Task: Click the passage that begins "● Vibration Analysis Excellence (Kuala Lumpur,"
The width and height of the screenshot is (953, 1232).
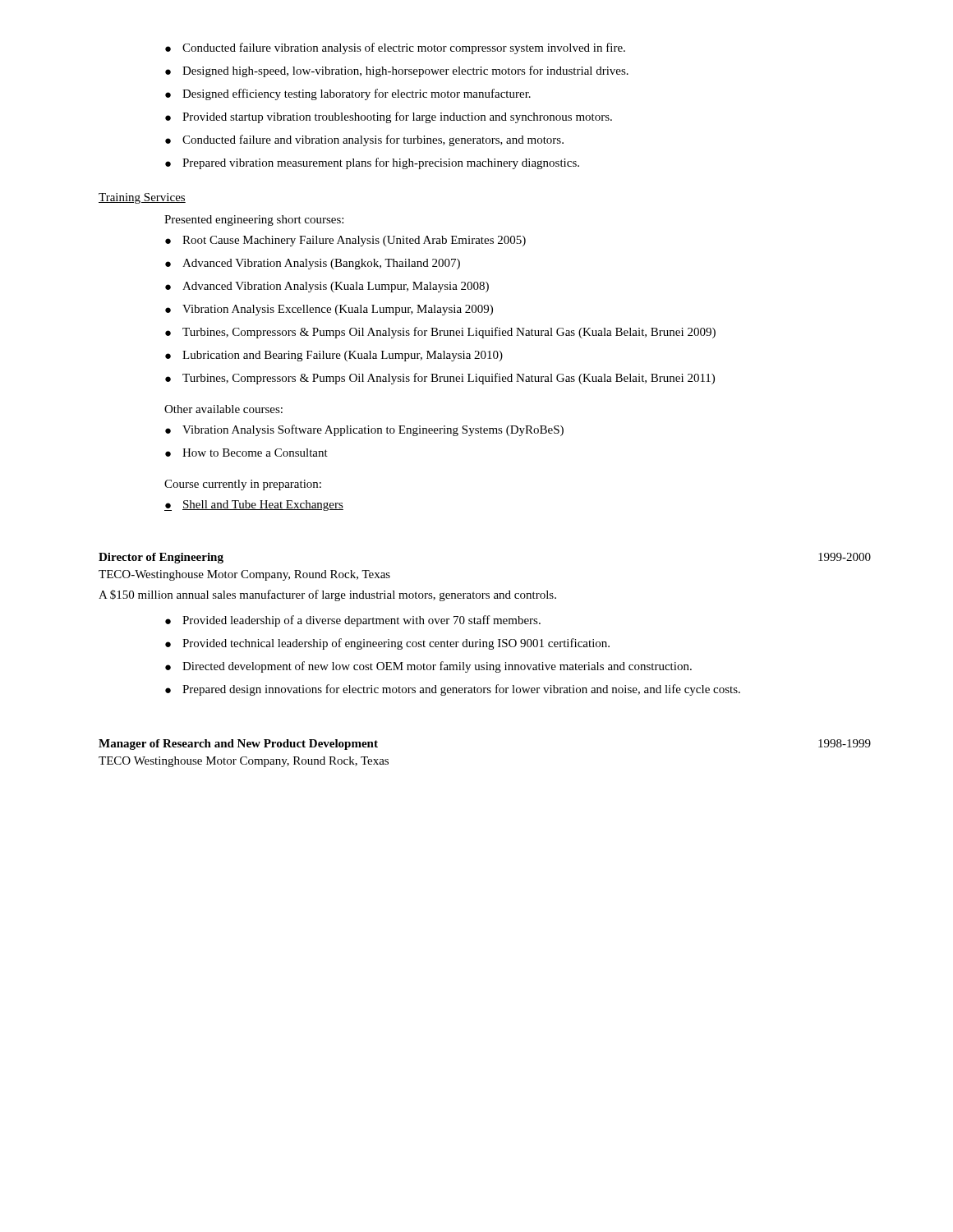Action: coord(329,310)
